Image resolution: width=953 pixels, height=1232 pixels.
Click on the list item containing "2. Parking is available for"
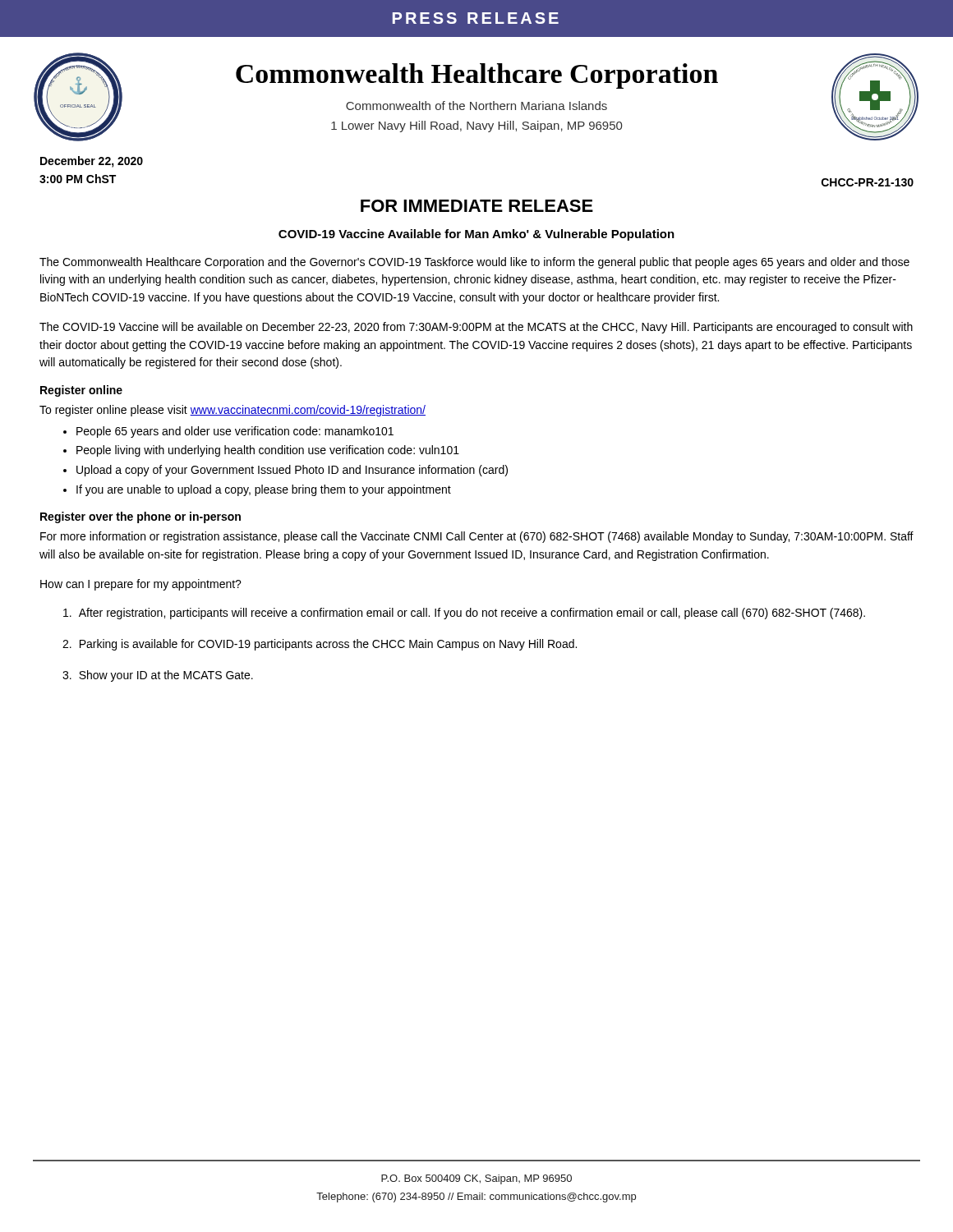320,645
